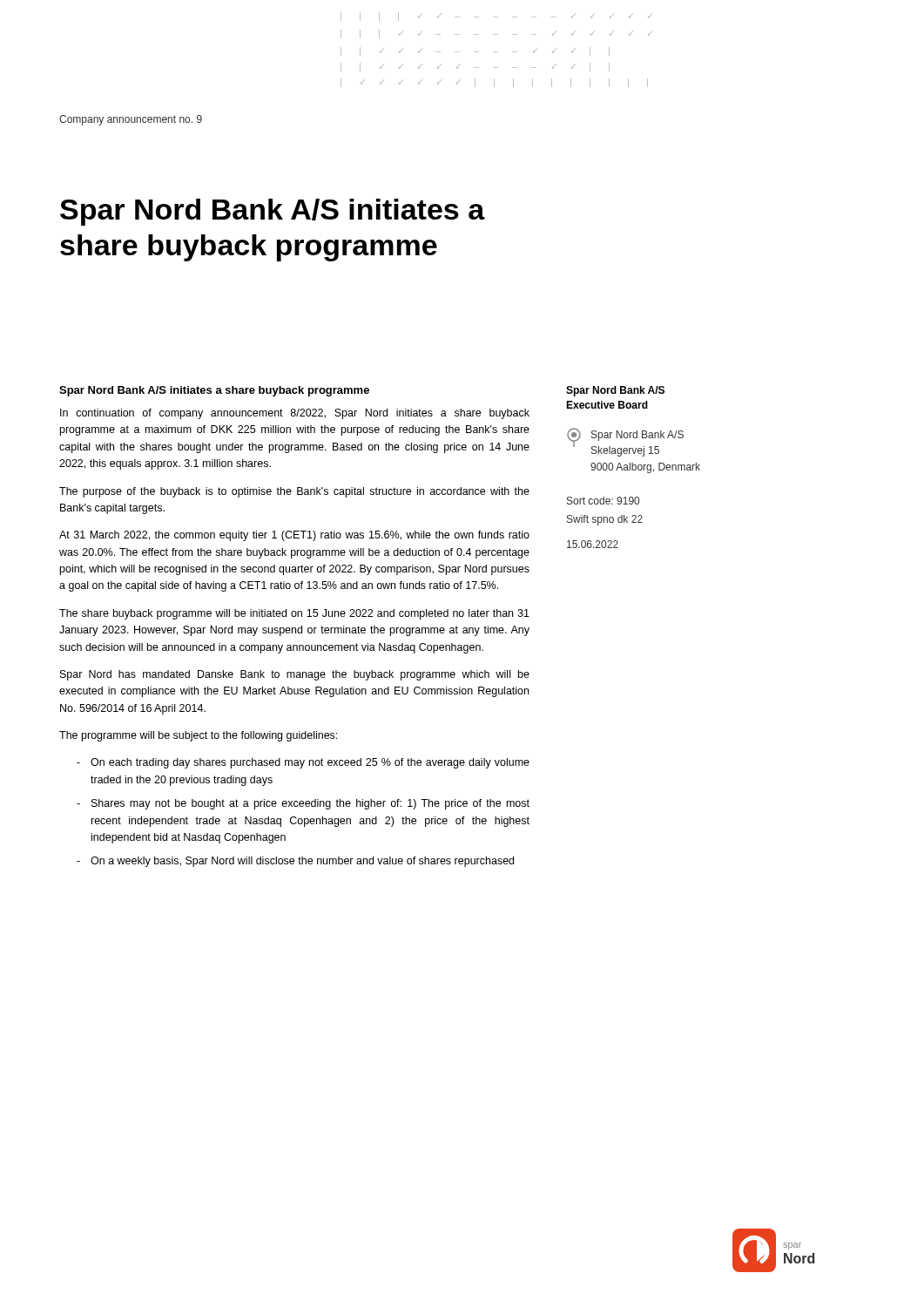The height and width of the screenshot is (1307, 924).
Task: Click on the text starting "In continuation of"
Action: (294, 439)
